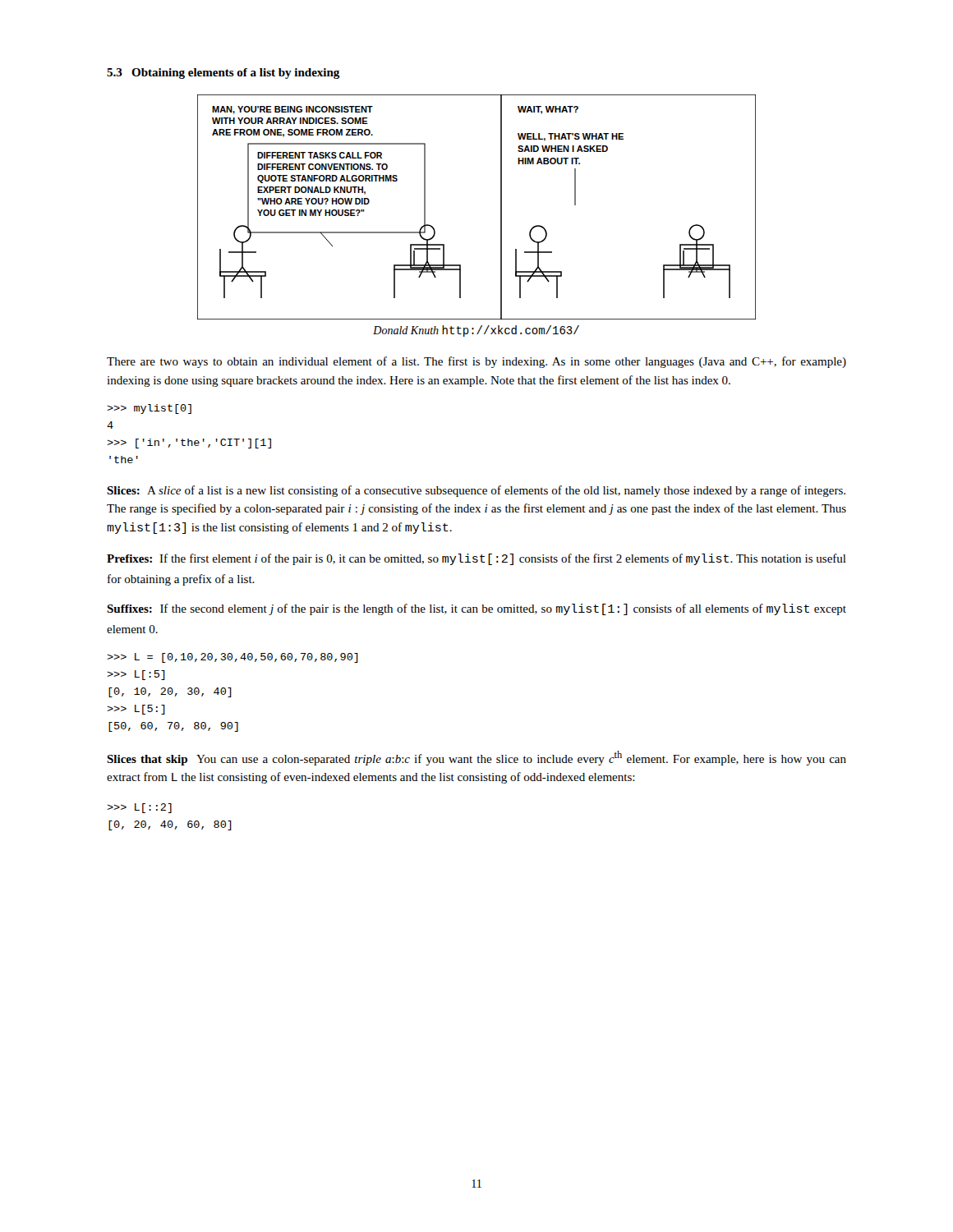953x1232 pixels.
Task: Select the region starting ">>> mylist[0] 4 >>> ['in','the','CIT'][1] 'the'"
Action: click(190, 434)
